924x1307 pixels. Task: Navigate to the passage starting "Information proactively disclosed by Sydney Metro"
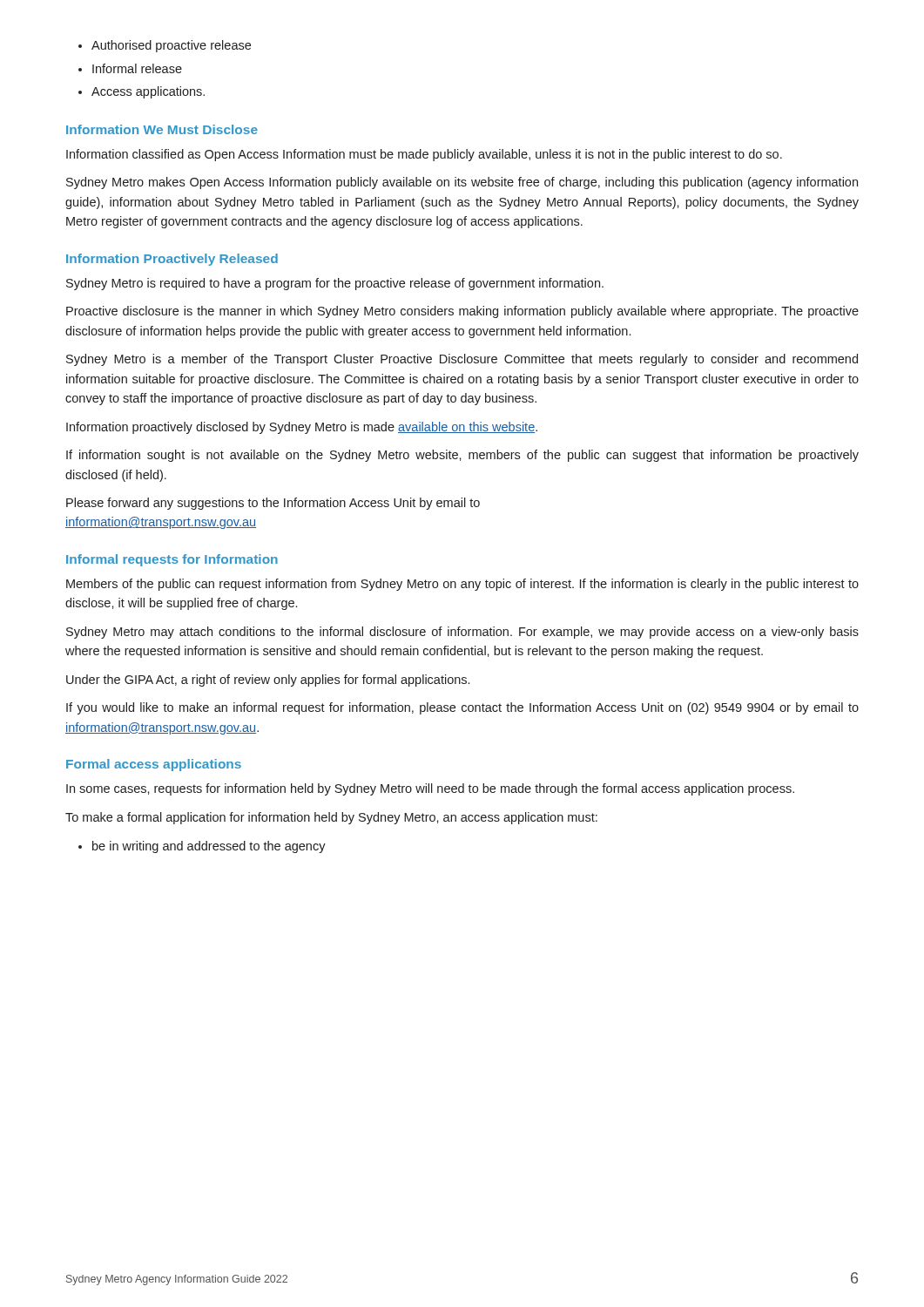click(302, 427)
